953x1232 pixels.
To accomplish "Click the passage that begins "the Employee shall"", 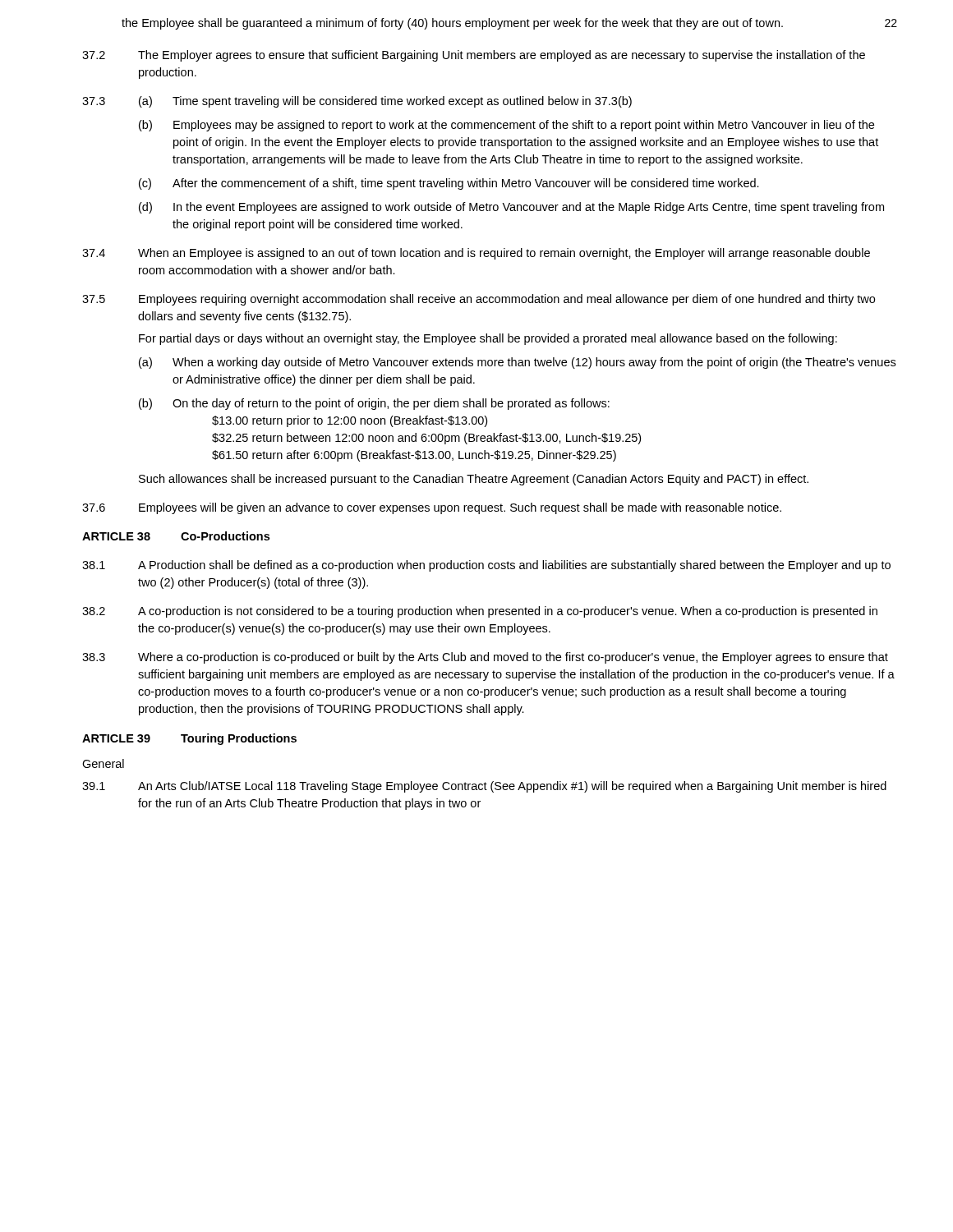I will pos(453,23).
